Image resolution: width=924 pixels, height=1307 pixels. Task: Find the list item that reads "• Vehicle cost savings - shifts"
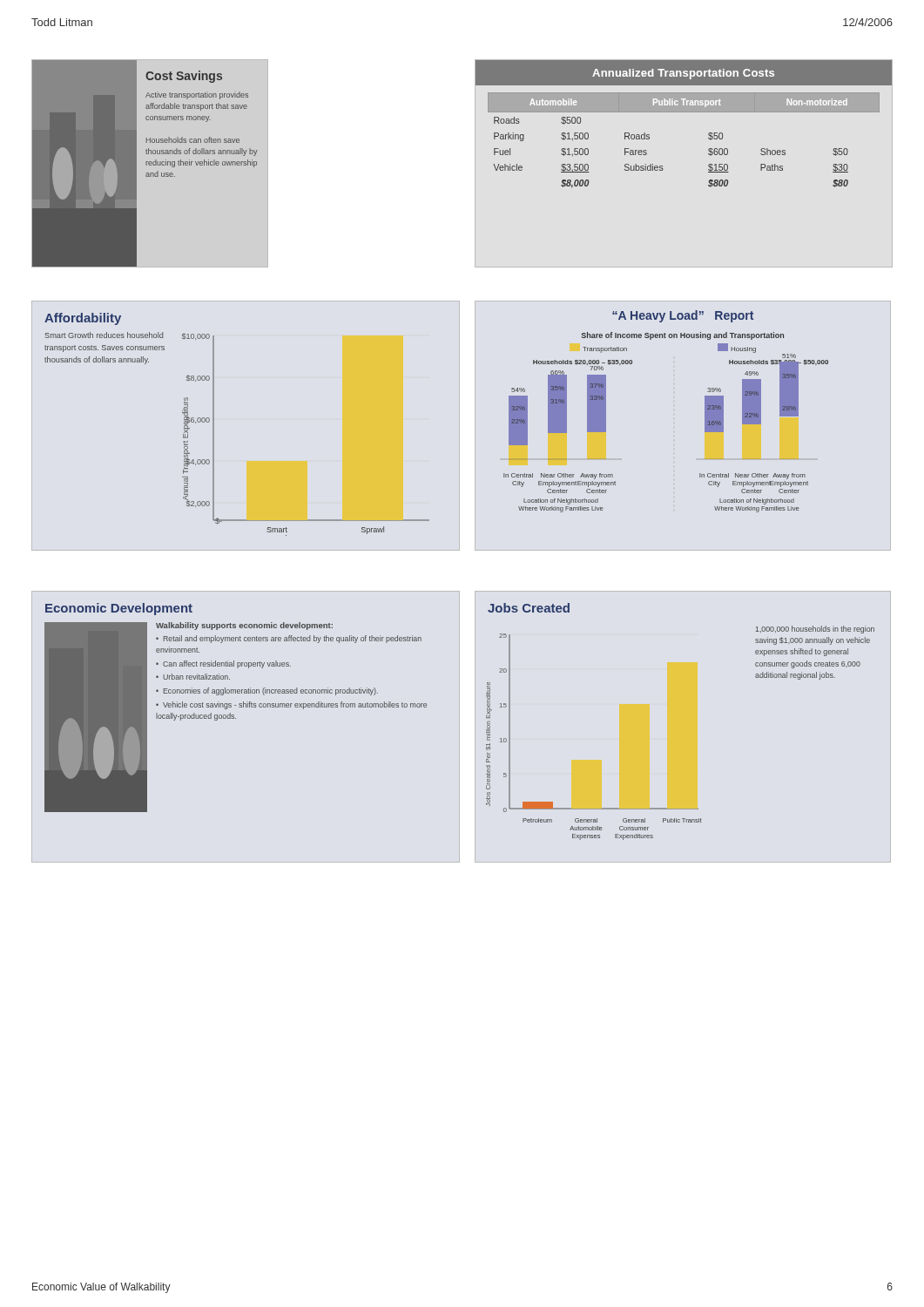pos(292,710)
